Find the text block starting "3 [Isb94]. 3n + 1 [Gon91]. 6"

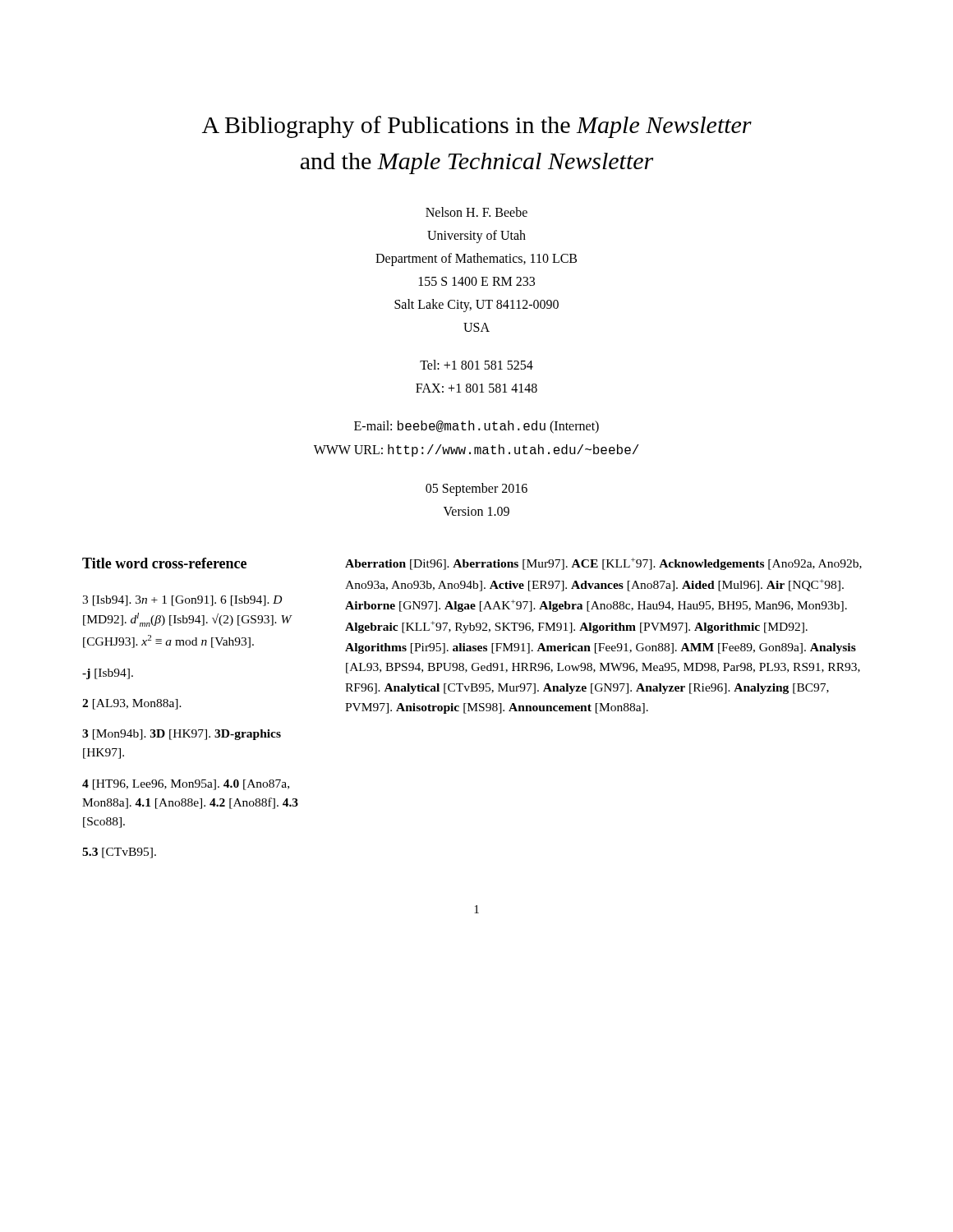187,620
